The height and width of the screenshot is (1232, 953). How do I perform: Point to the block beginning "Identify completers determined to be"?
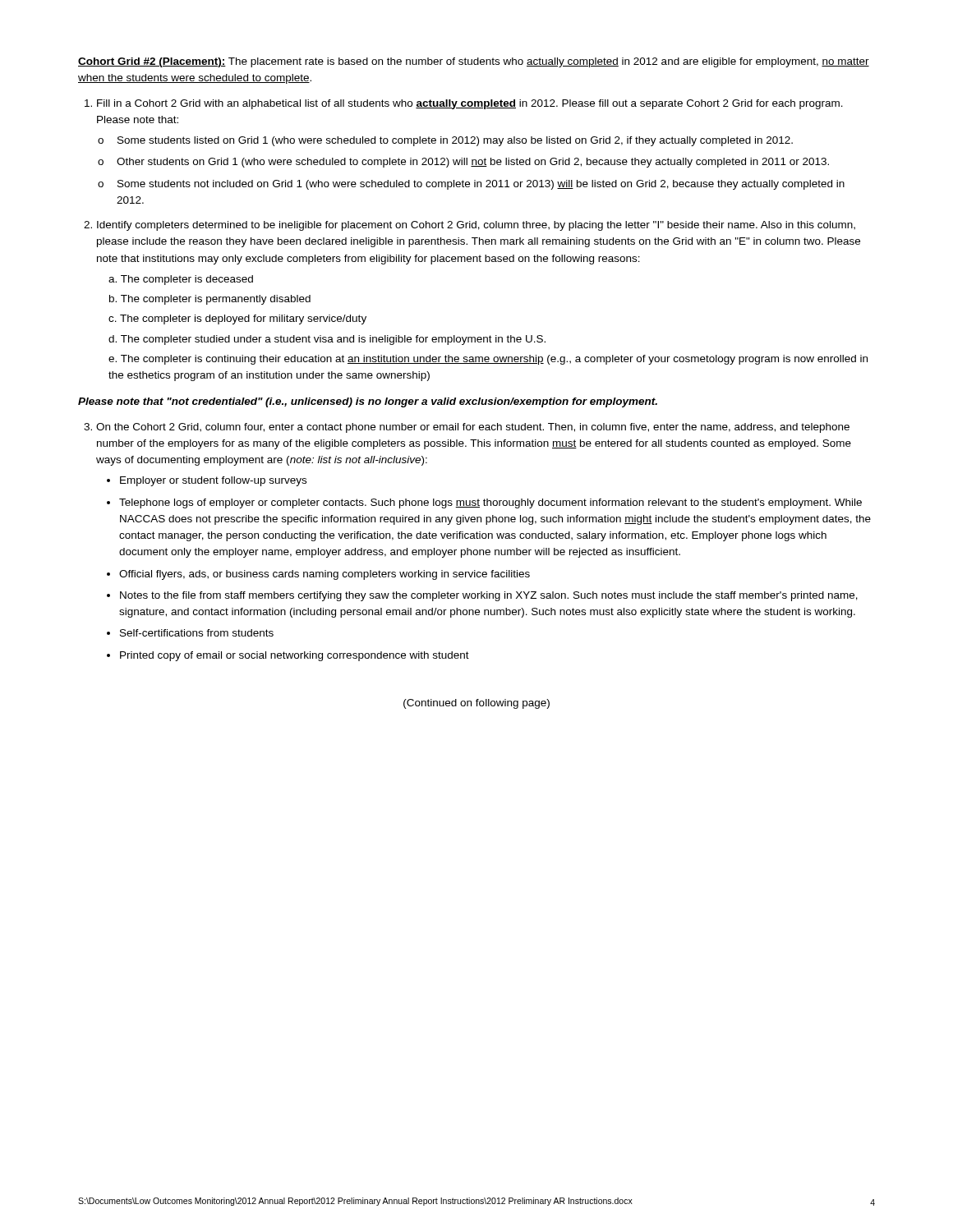476,226
